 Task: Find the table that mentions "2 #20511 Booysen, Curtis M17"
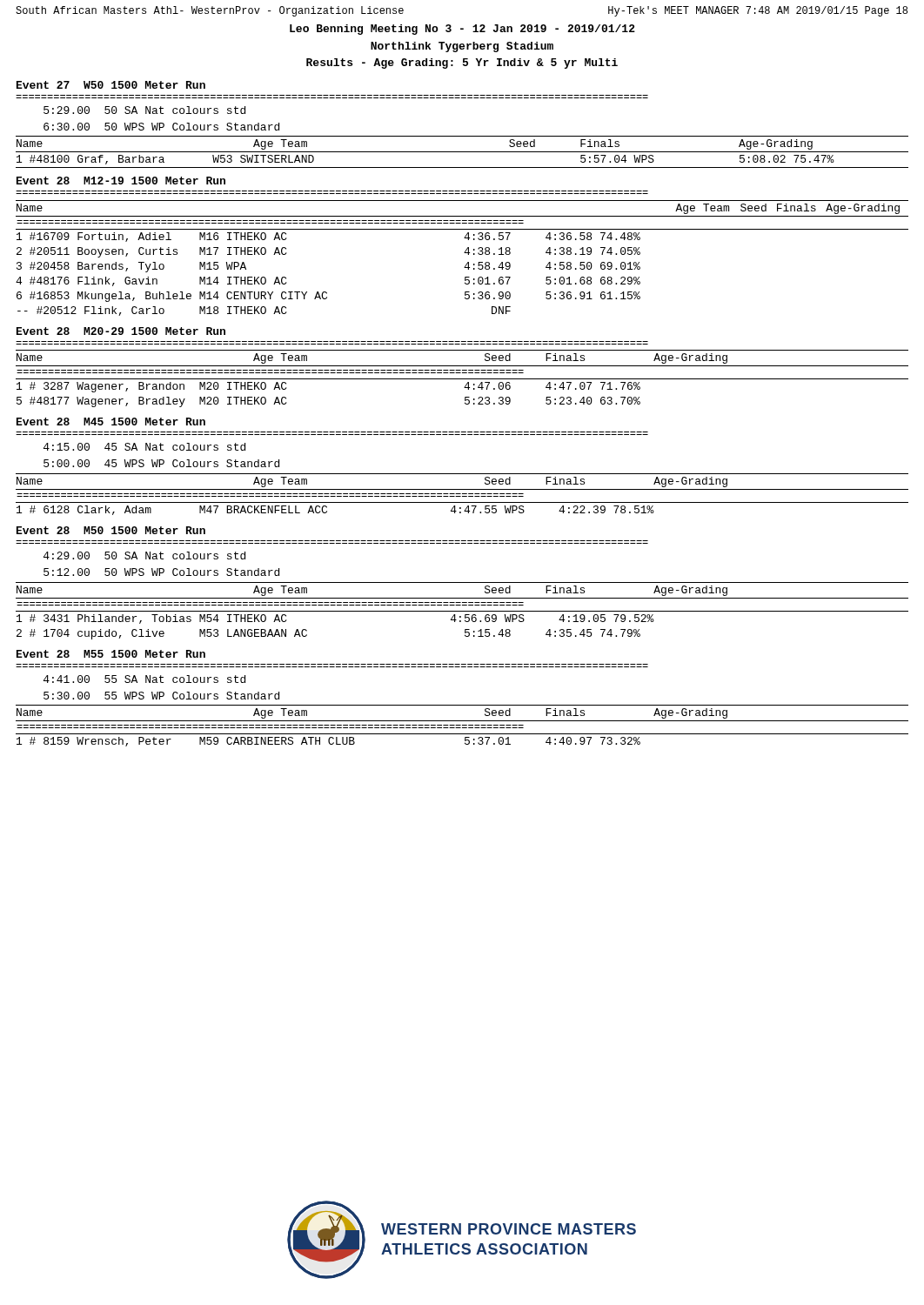pos(462,259)
